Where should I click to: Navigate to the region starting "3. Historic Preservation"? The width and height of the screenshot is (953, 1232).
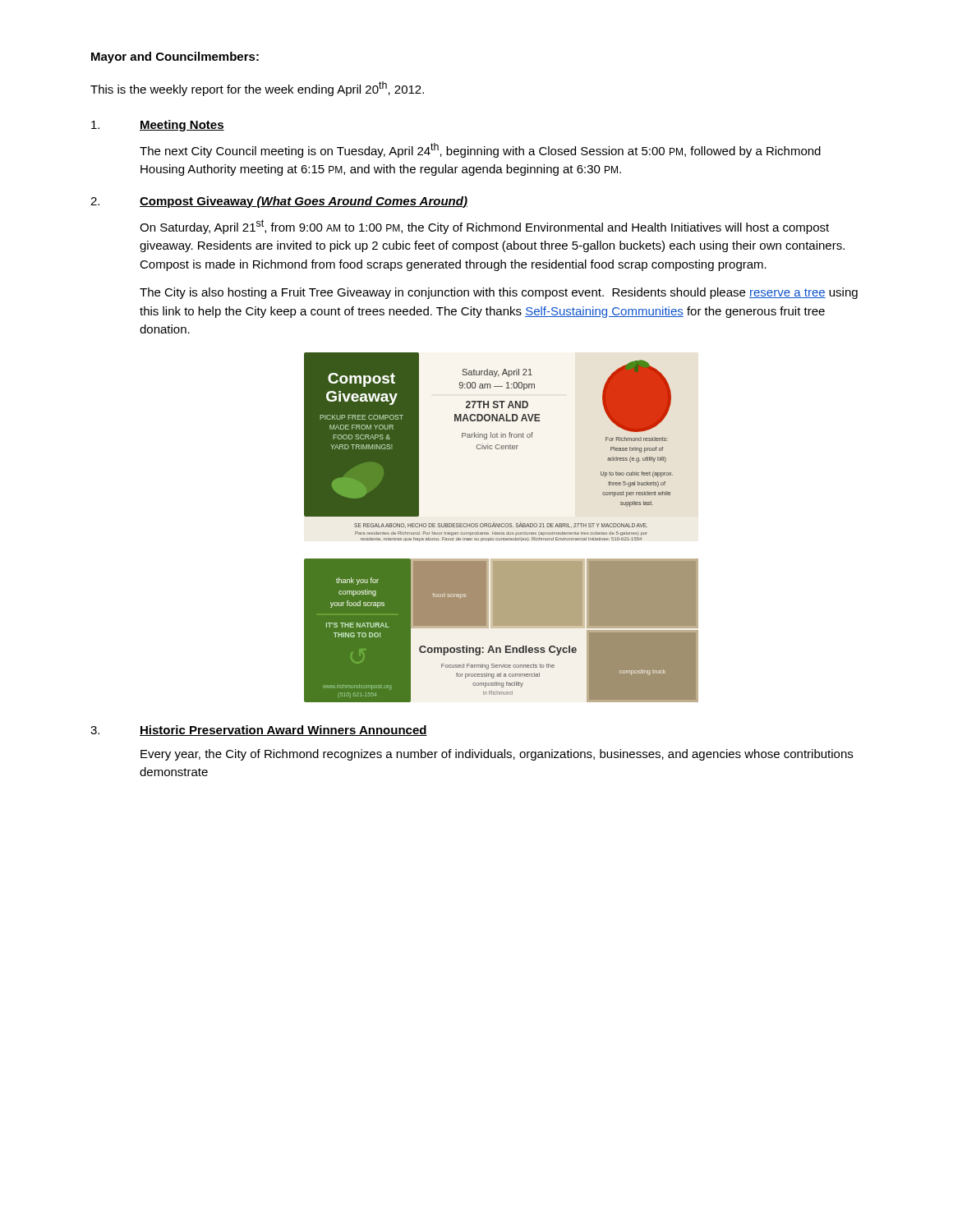(x=259, y=729)
